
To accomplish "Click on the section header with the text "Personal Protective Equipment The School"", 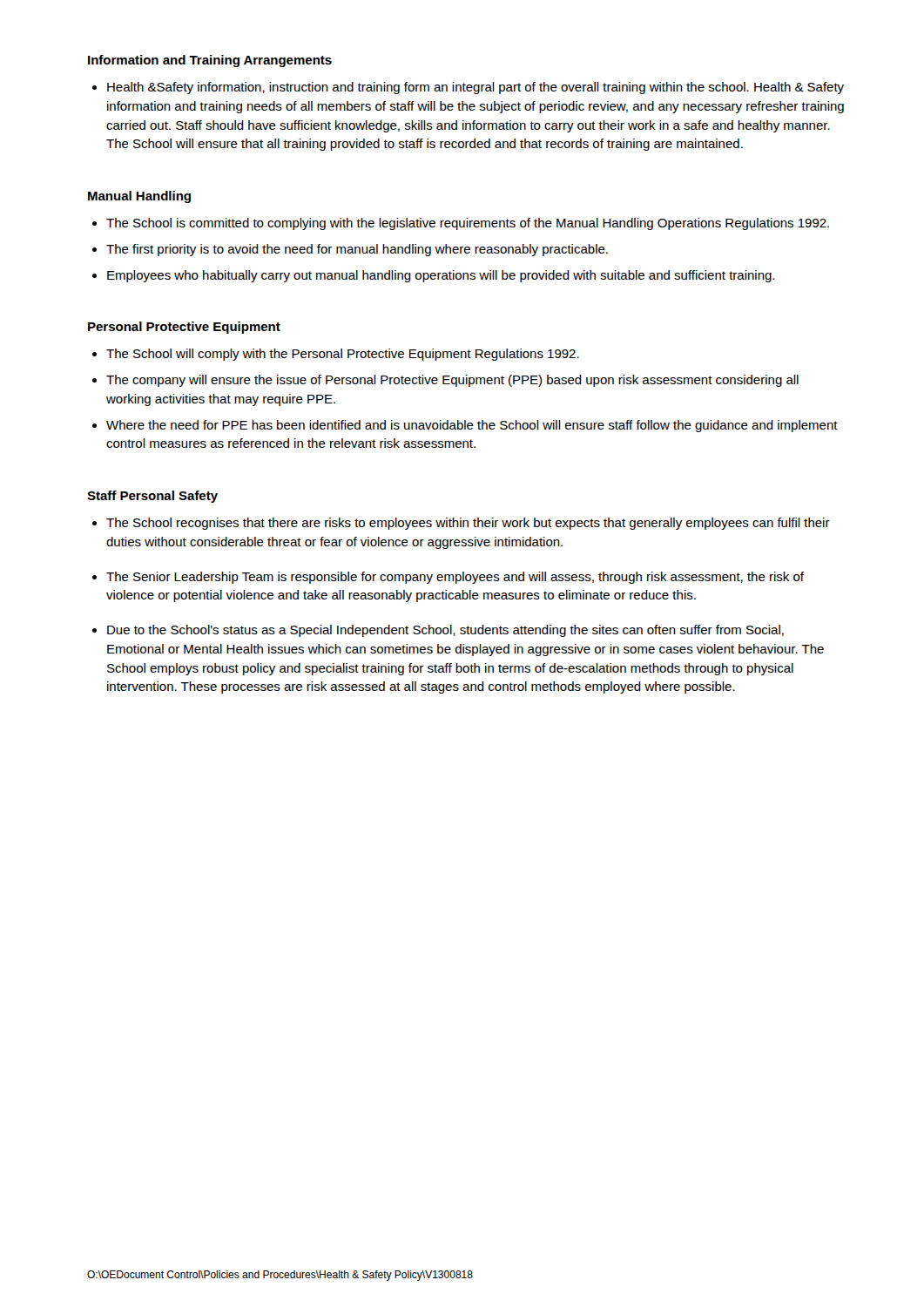I will pos(466,386).
